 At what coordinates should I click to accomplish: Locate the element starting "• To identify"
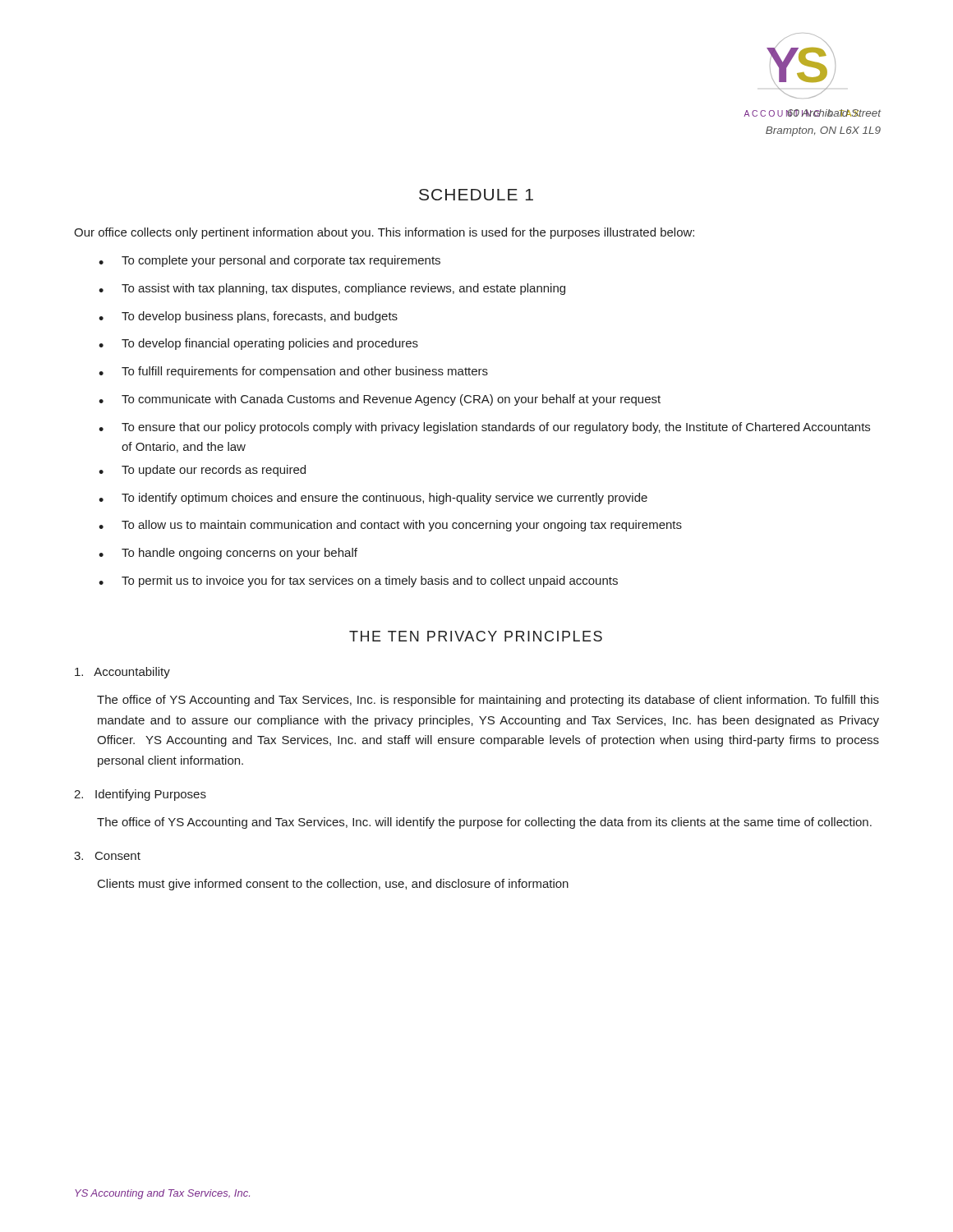pos(489,500)
